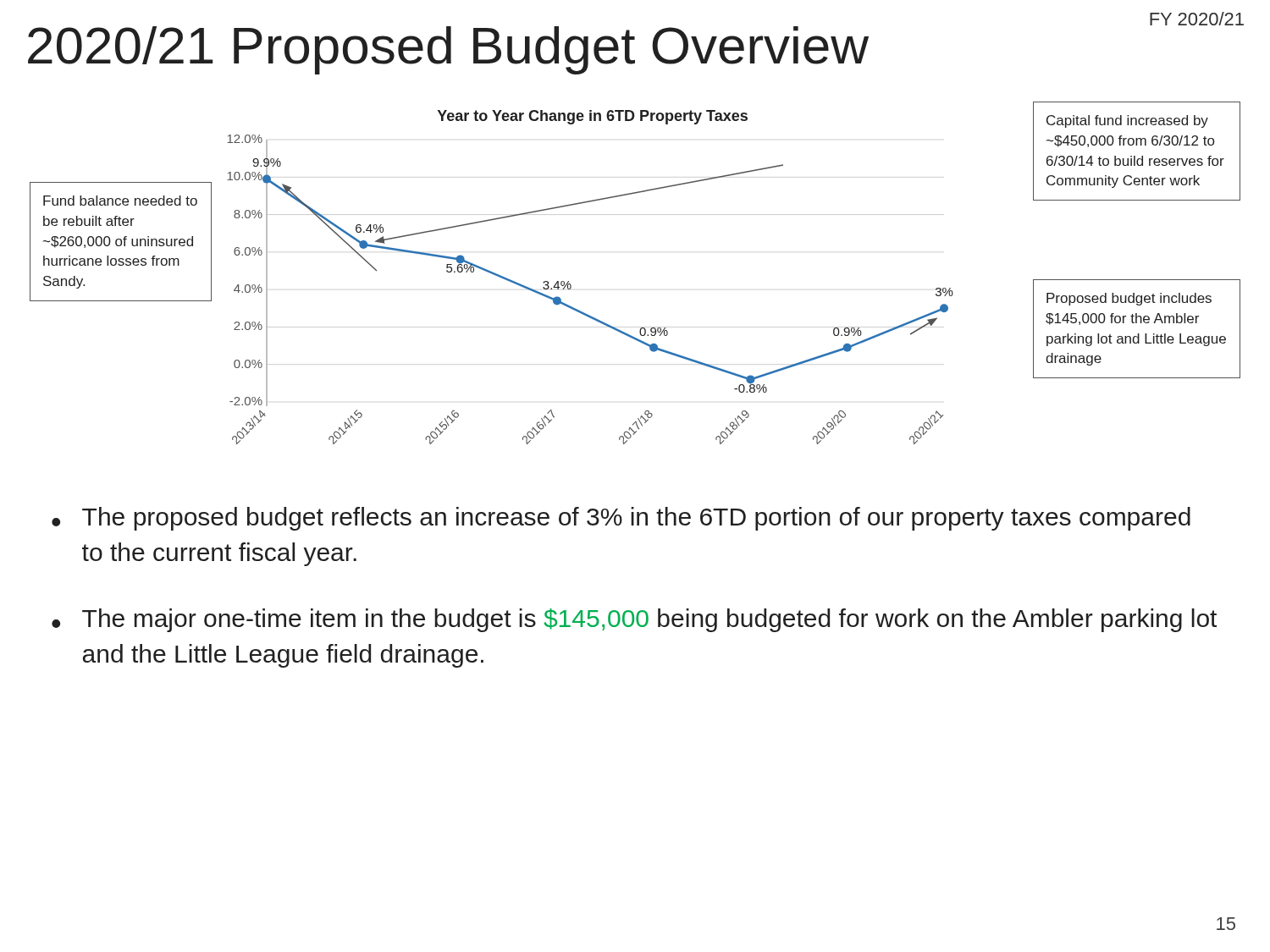Select the line chart
Viewport: 1270px width, 952px height.
(x=635, y=288)
